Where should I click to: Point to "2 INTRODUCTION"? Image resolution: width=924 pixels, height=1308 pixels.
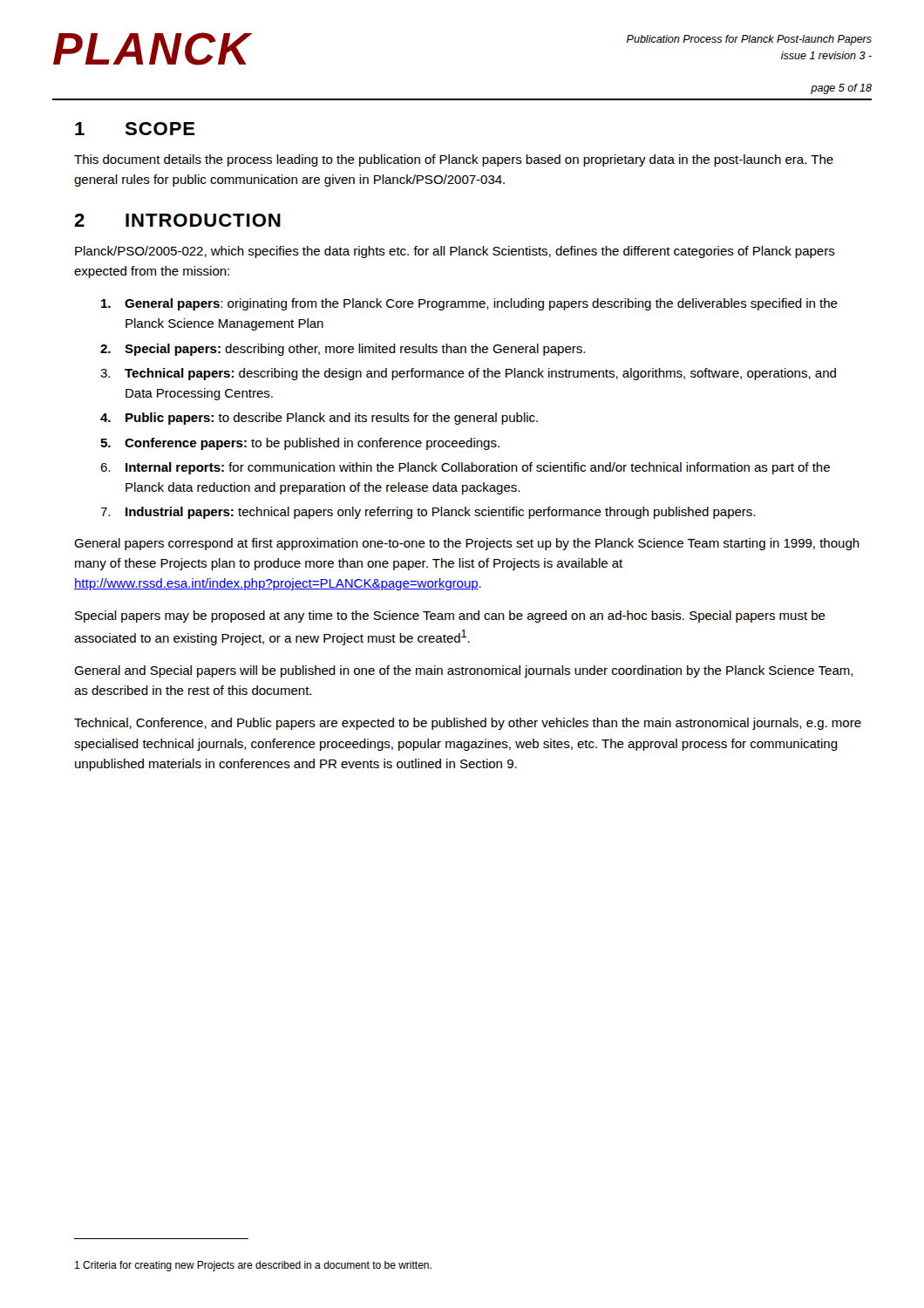(178, 220)
